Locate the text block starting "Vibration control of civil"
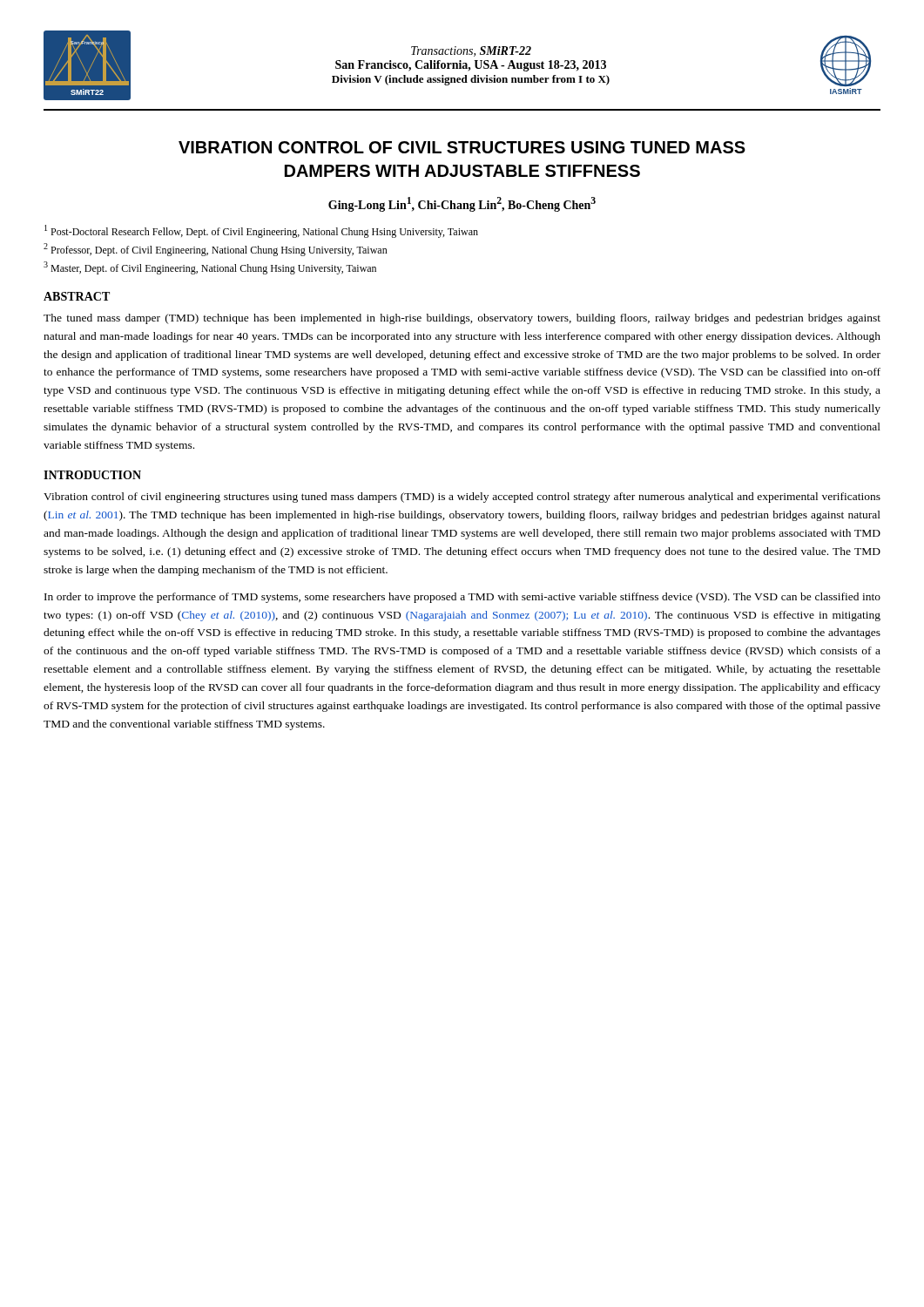Screen dimensions: 1307x924 [462, 611]
